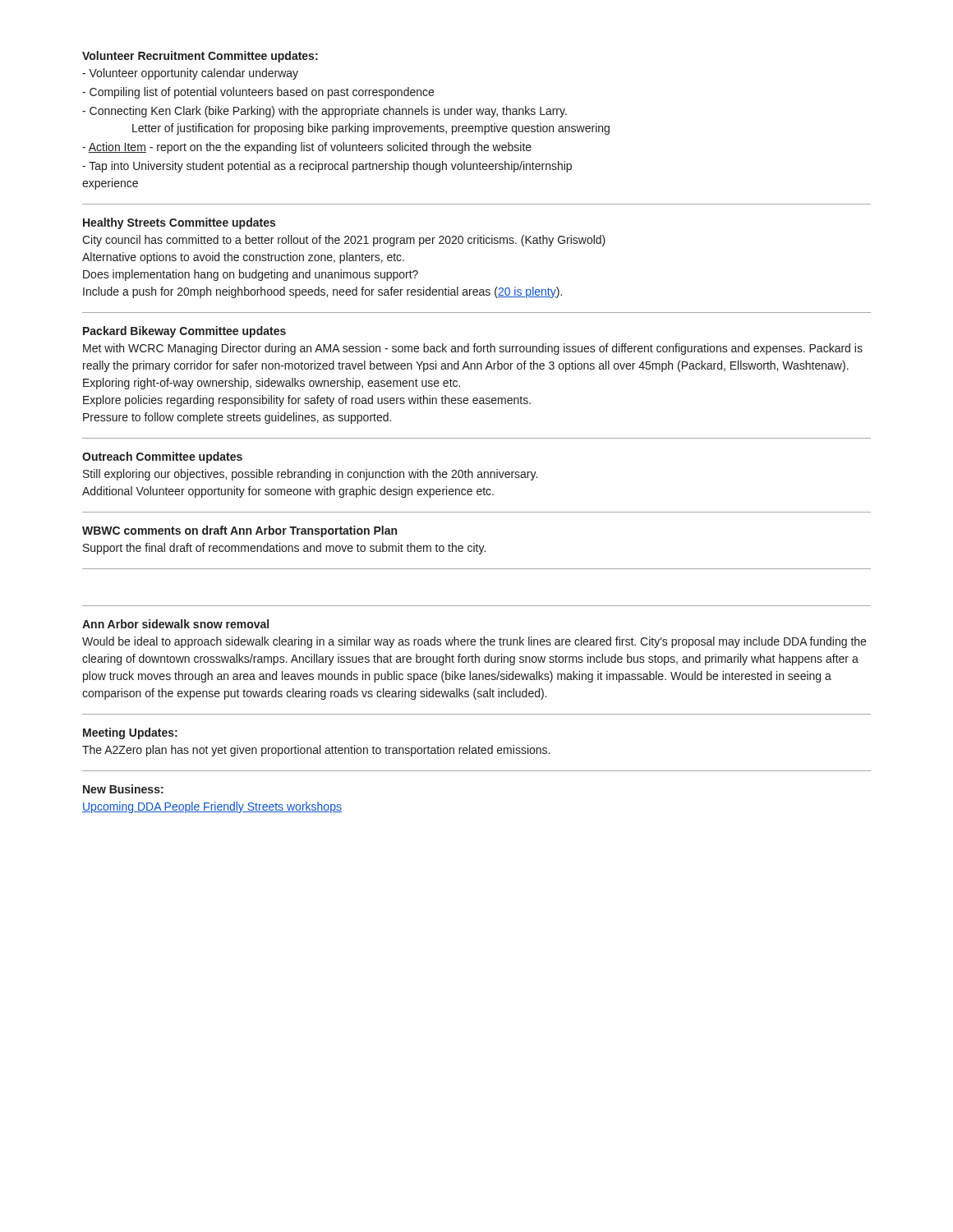Find the text block that says "Support the final draft of recommendations"

(x=284, y=548)
